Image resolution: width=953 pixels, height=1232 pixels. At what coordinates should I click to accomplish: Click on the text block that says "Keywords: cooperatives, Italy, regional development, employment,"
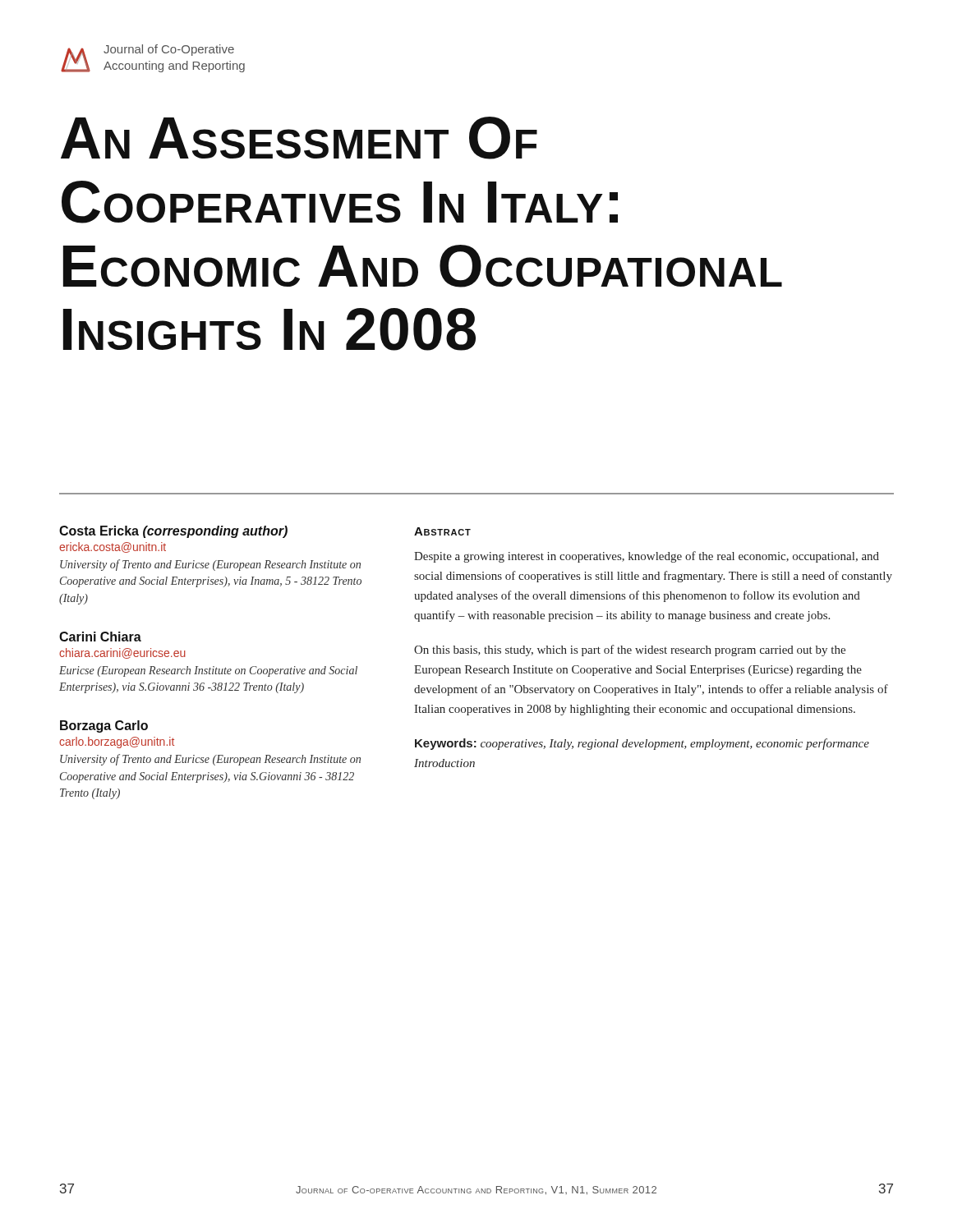[x=654, y=753]
